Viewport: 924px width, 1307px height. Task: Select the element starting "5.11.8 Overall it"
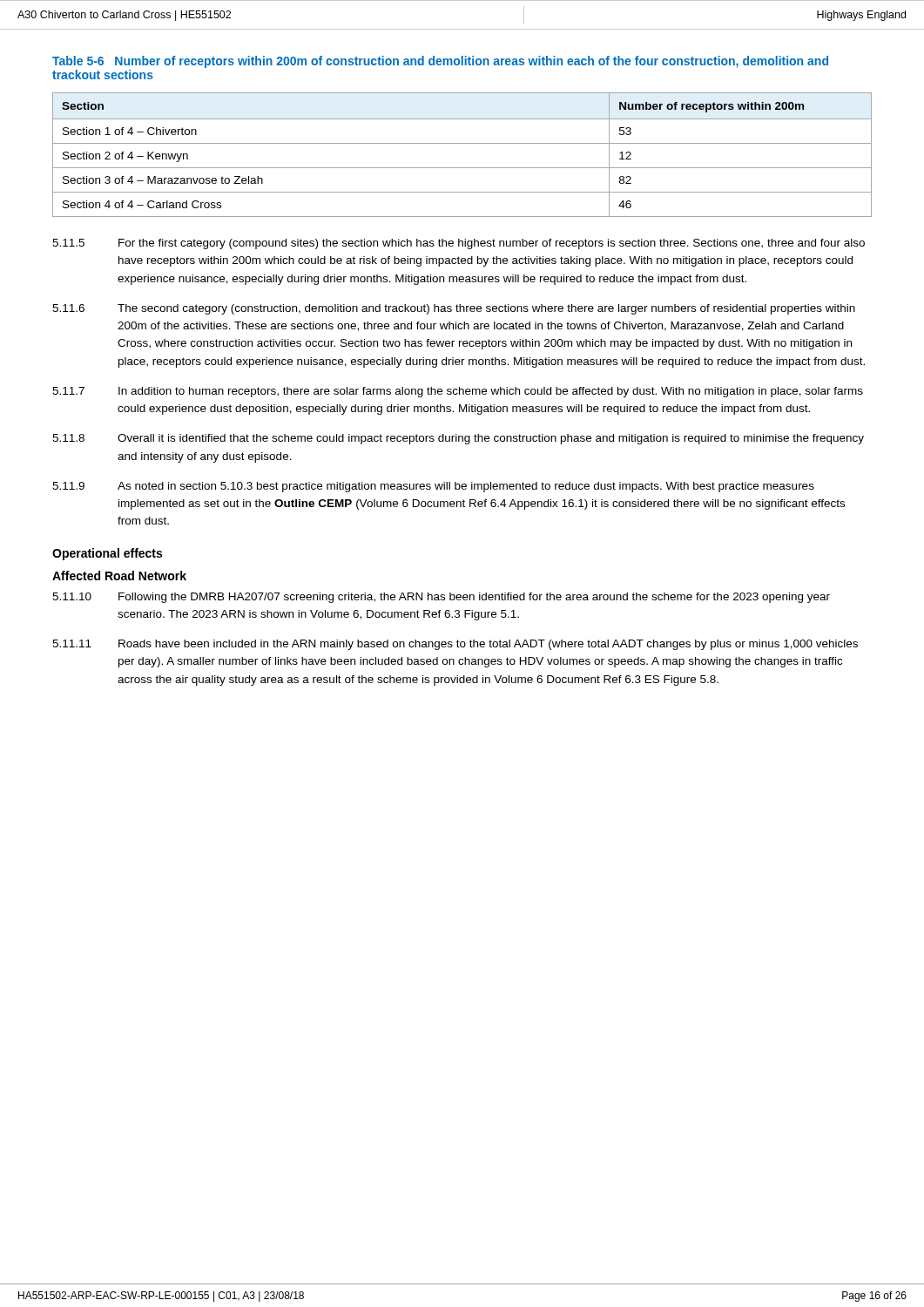point(462,447)
